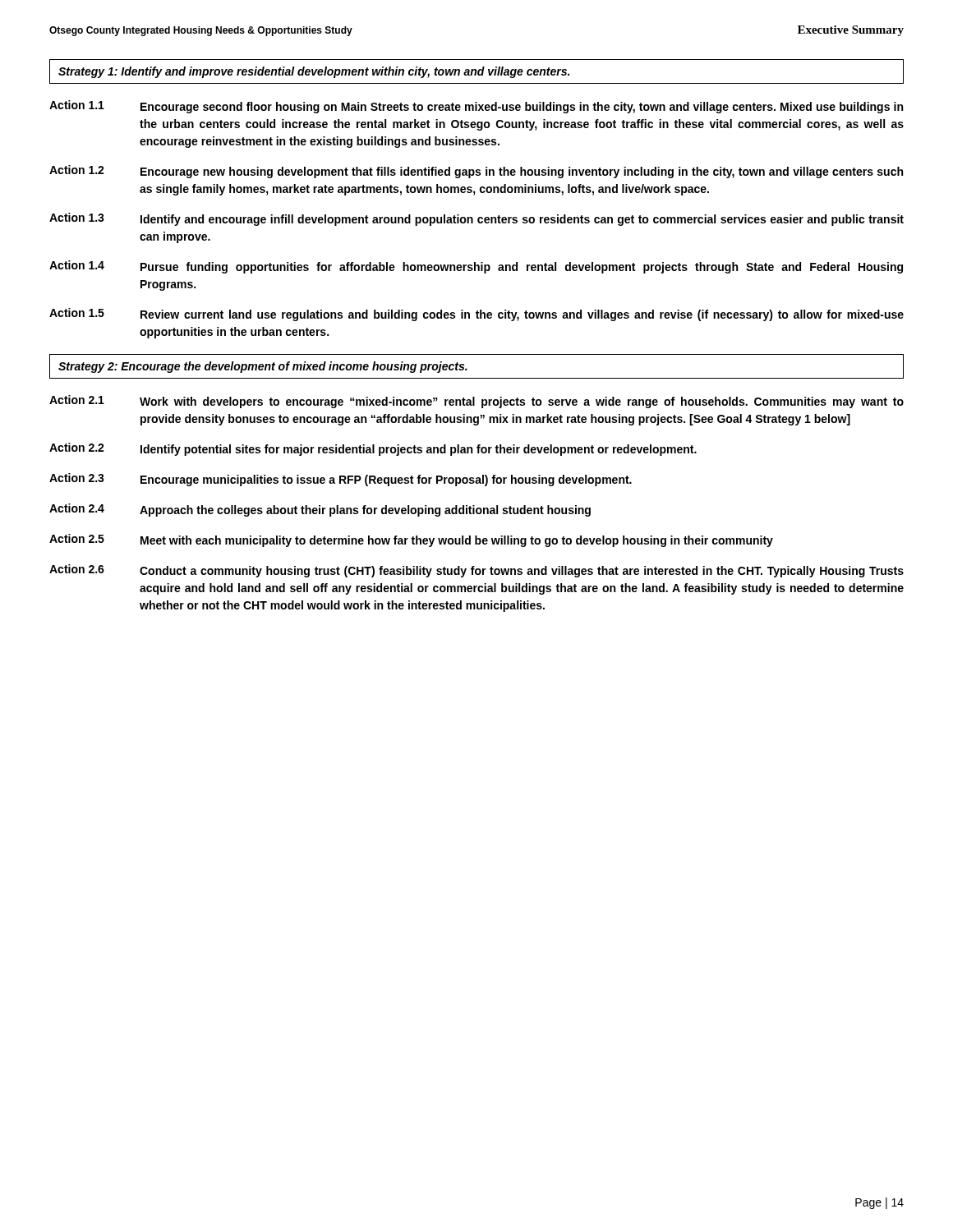Select the list item that reads "Action 2.4 Approach the colleges about their"
This screenshot has width=953, height=1232.
476,510
